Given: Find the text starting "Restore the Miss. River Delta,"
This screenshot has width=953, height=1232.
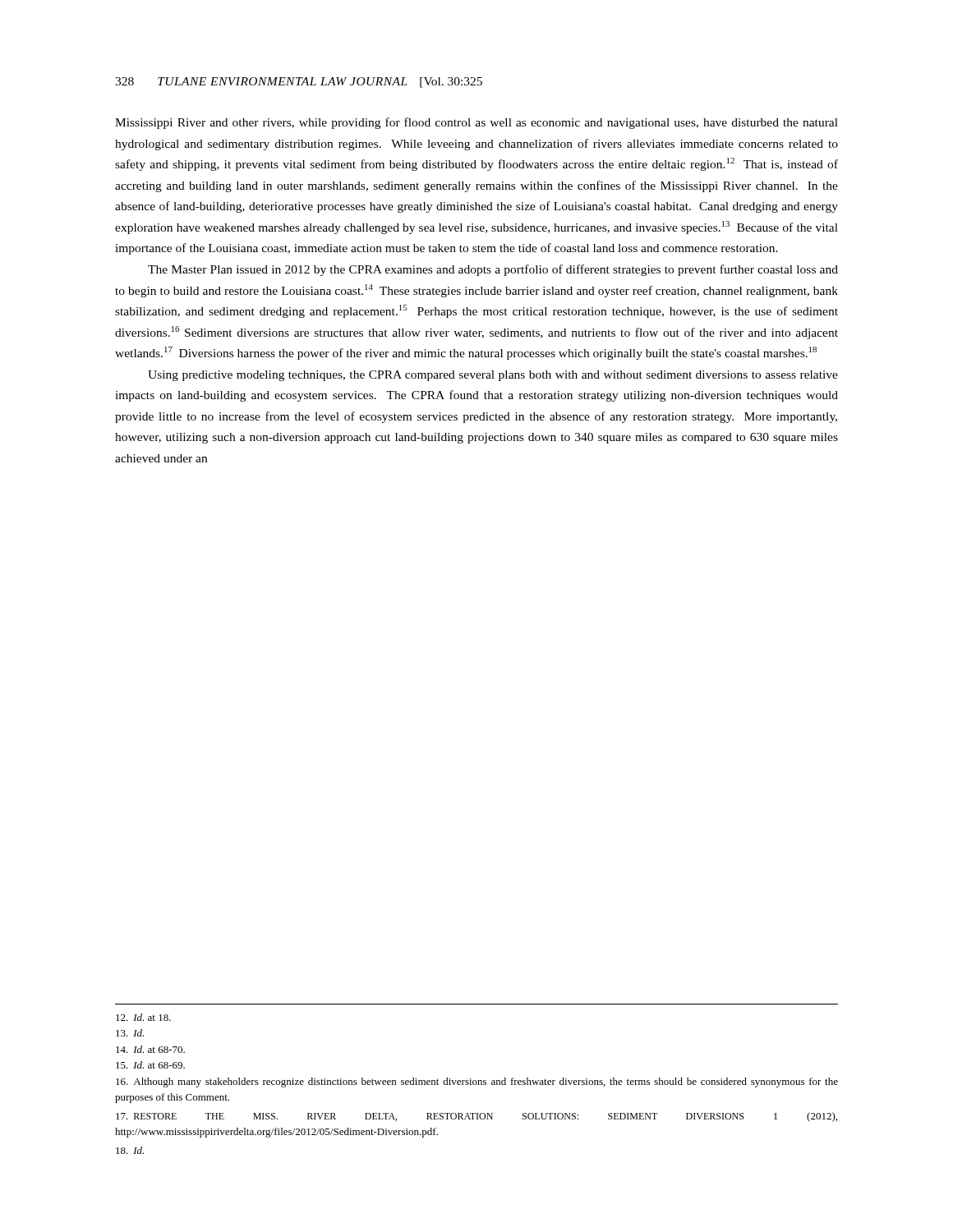Looking at the screenshot, I should tap(476, 1123).
